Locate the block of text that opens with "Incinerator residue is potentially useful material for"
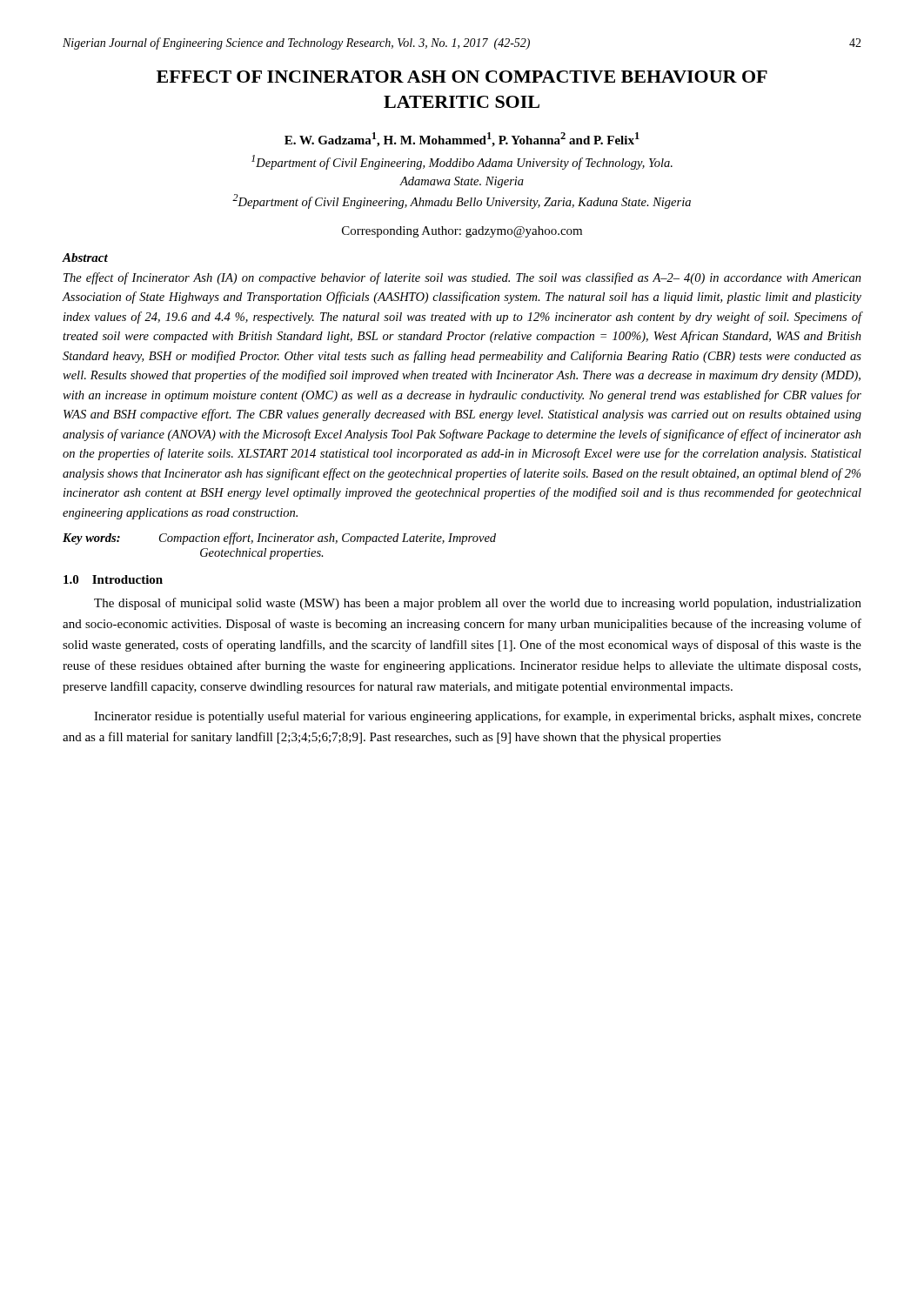This screenshot has width=924, height=1305. [462, 726]
